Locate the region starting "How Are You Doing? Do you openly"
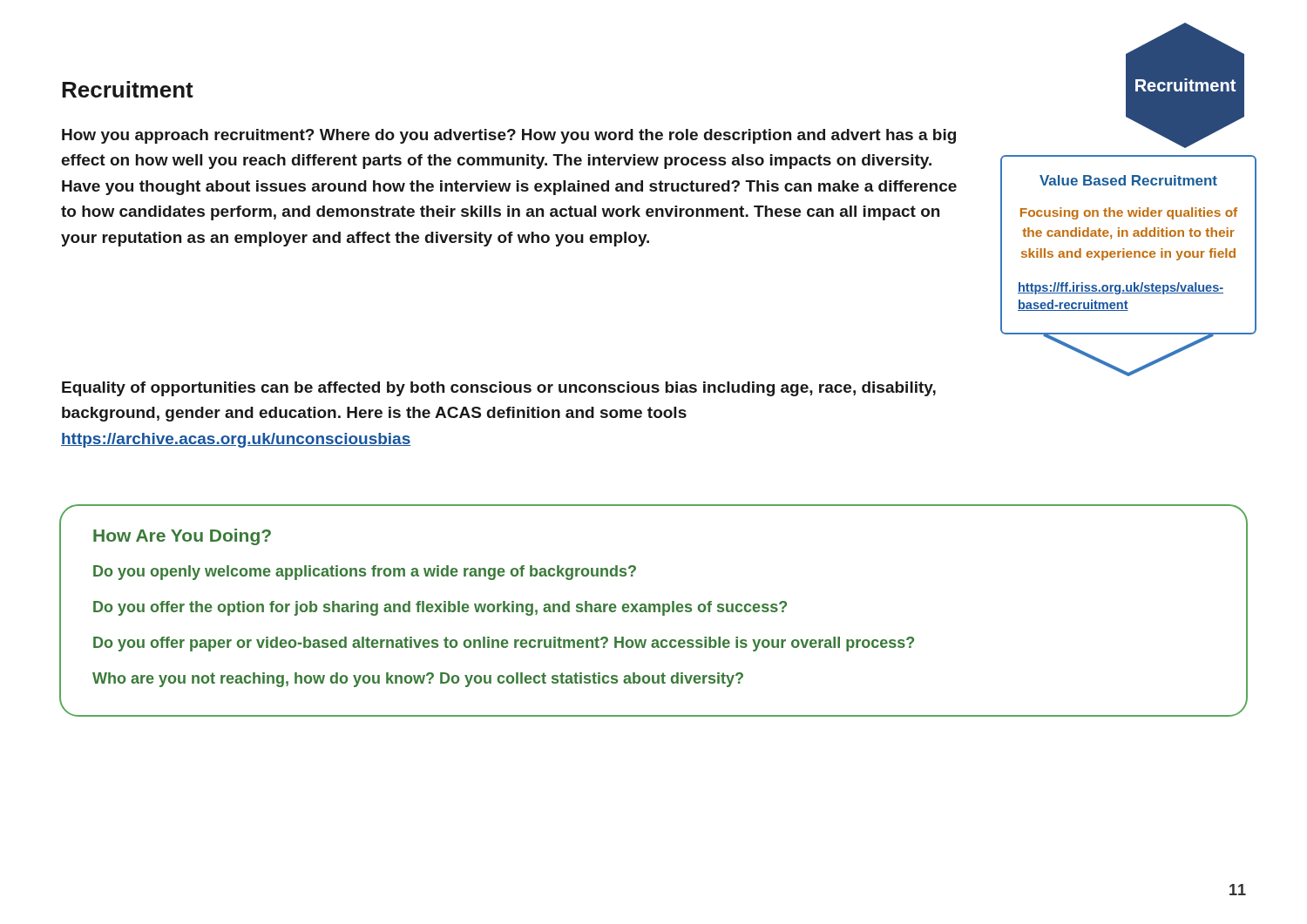This screenshot has width=1307, height=924. (654, 608)
